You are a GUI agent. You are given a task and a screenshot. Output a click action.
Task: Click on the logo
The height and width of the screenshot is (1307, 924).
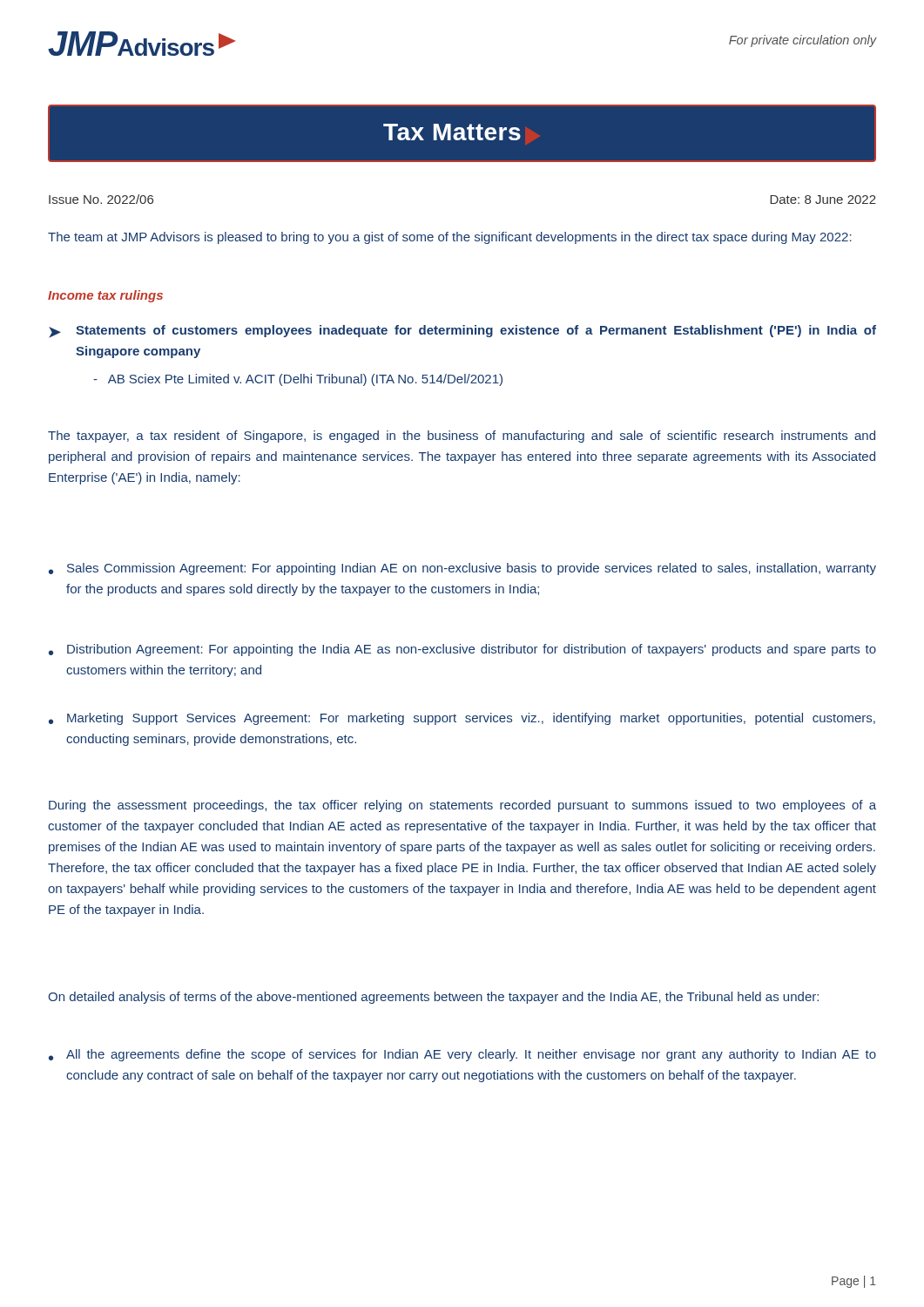click(x=142, y=44)
